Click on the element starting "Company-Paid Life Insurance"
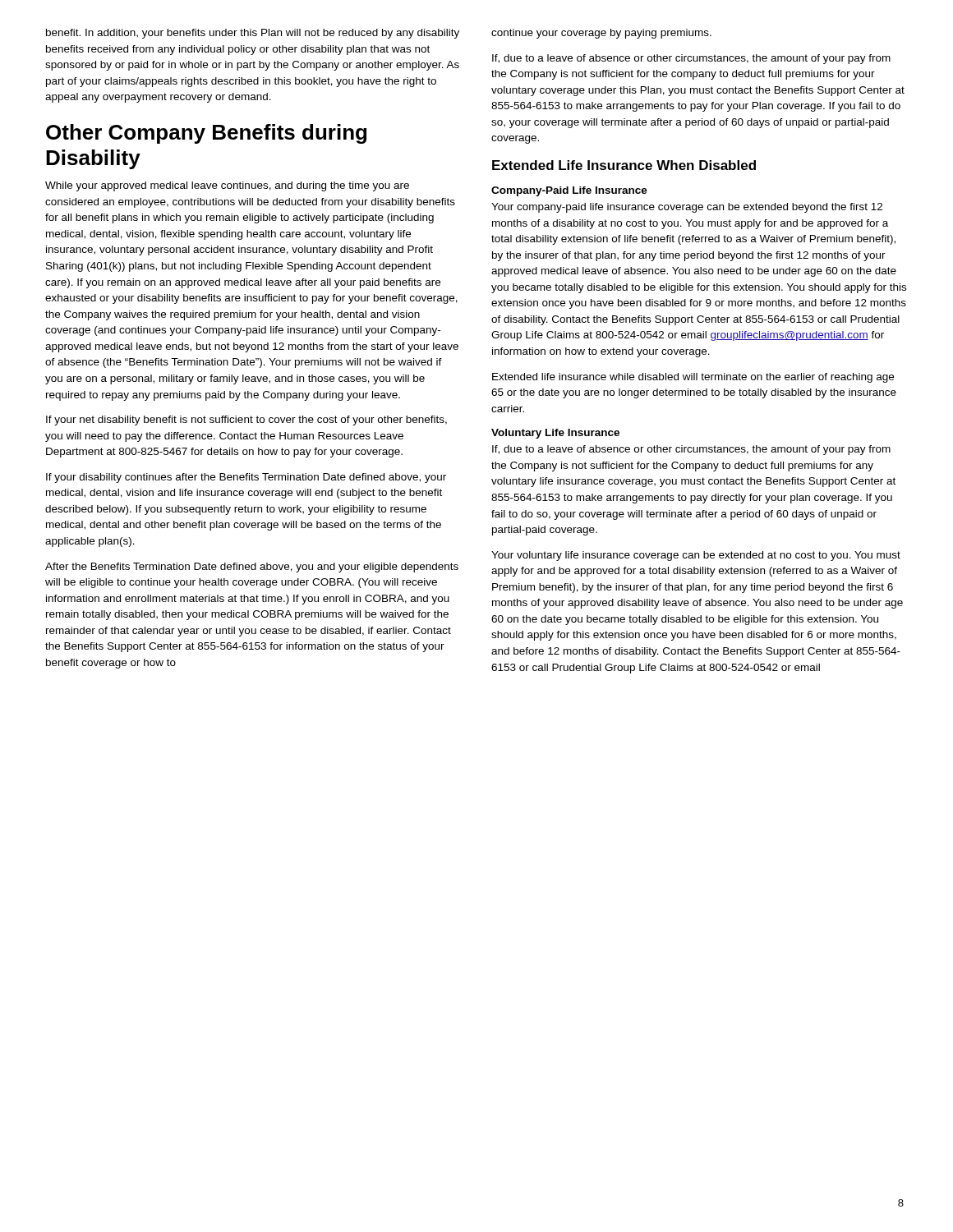Image resolution: width=953 pixels, height=1232 pixels. tap(569, 191)
